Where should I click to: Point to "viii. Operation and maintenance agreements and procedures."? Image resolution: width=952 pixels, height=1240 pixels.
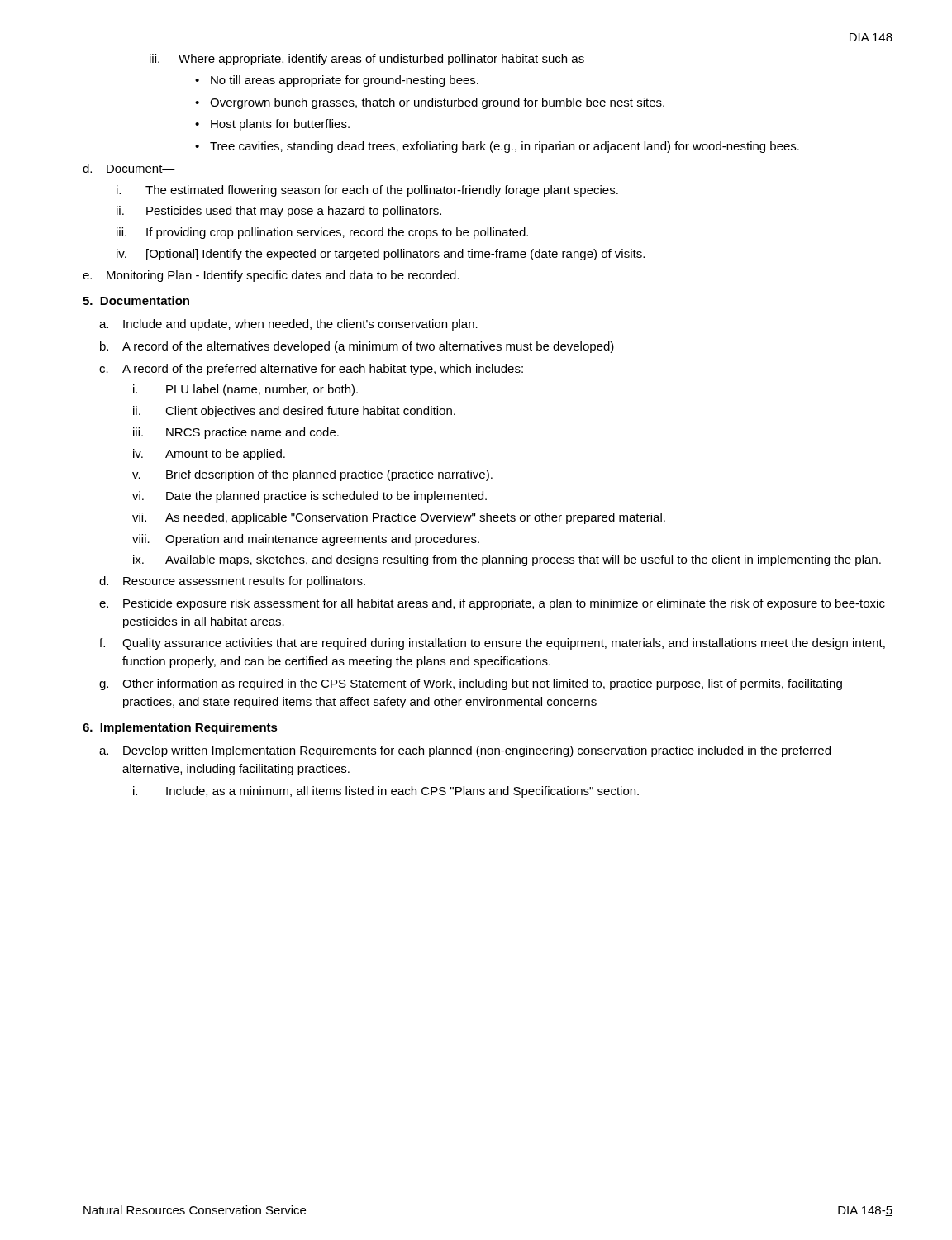click(306, 538)
